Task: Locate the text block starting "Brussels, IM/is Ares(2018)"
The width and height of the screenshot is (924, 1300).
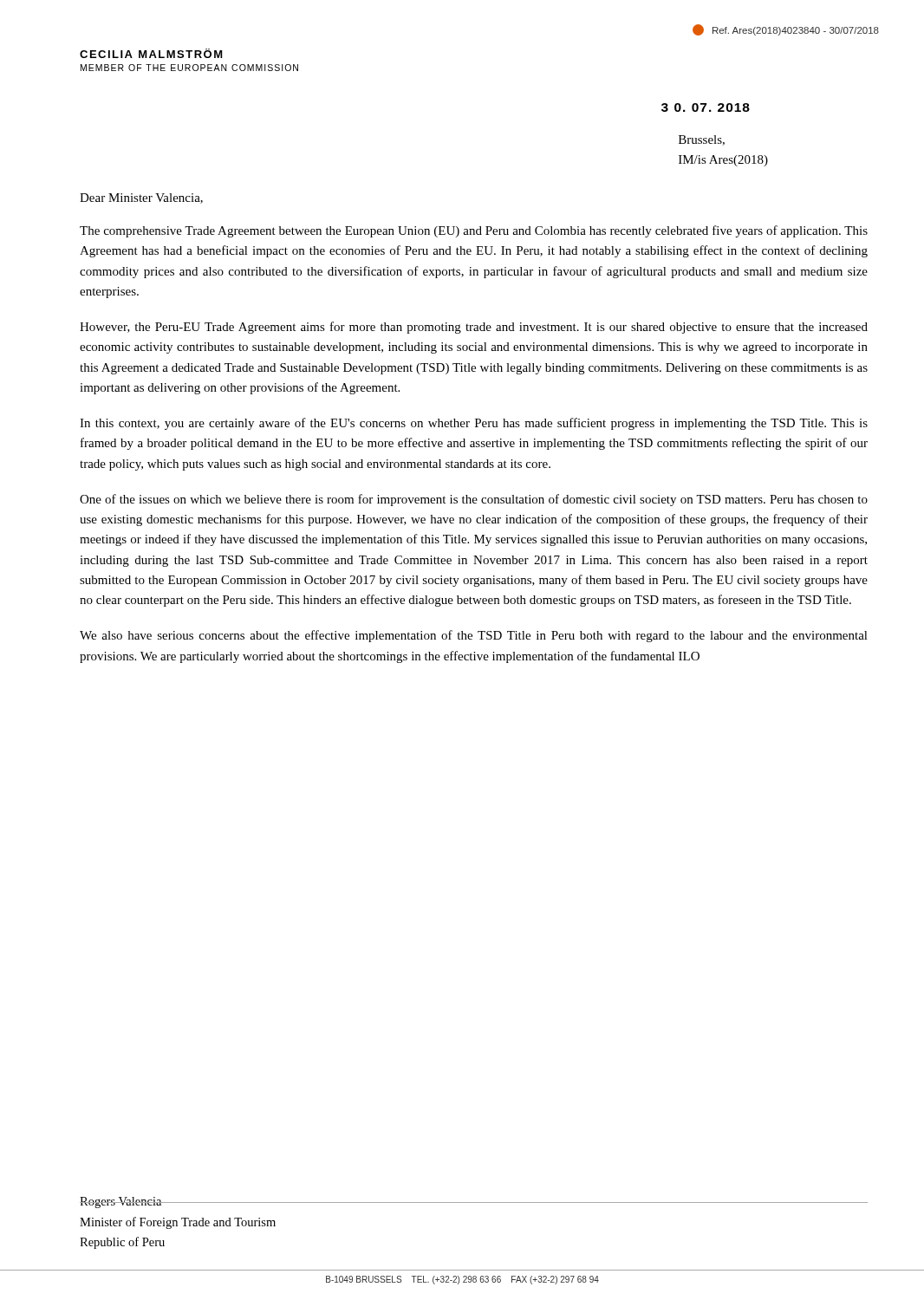Action: [x=723, y=149]
